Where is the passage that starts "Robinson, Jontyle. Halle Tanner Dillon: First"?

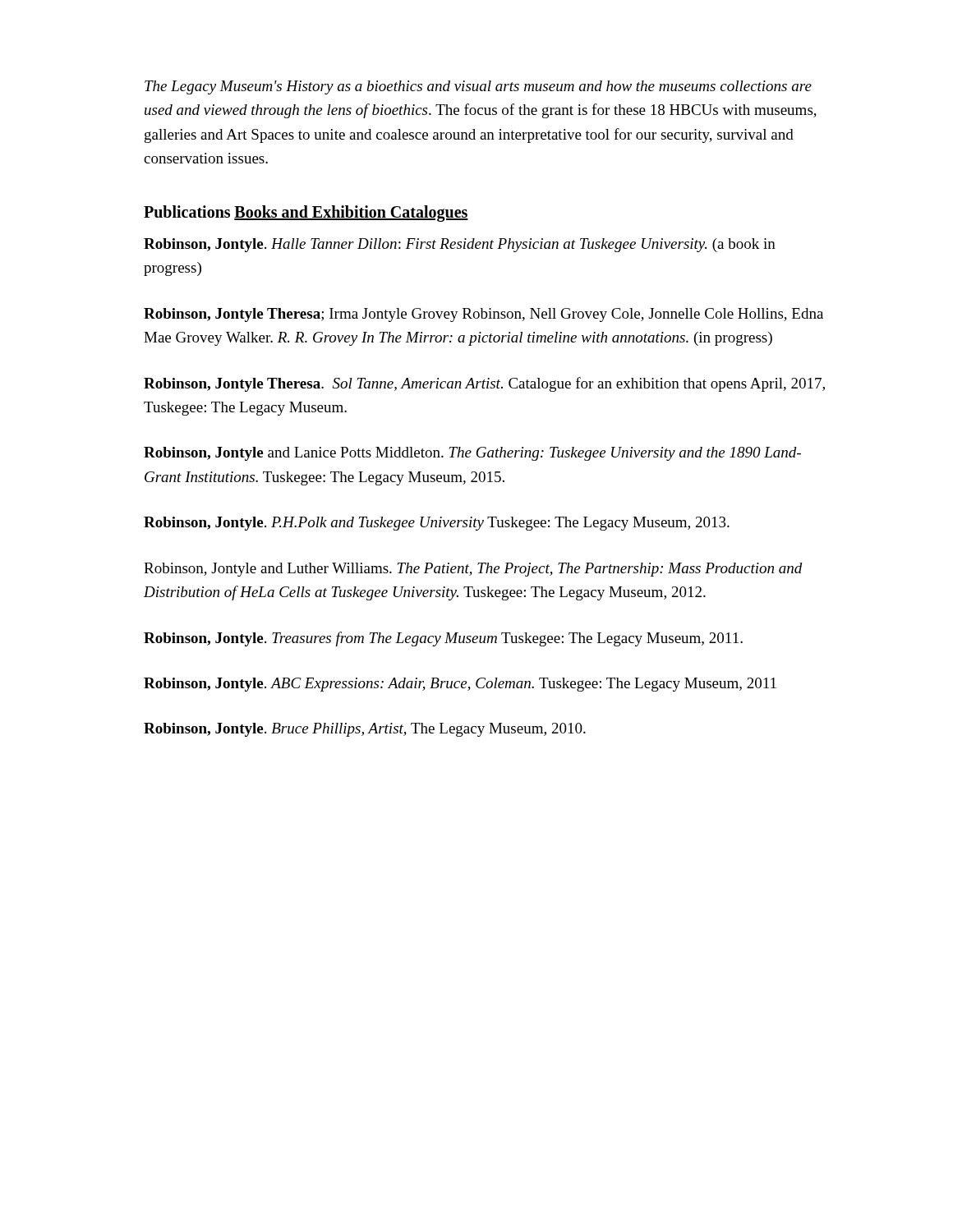[x=460, y=255]
